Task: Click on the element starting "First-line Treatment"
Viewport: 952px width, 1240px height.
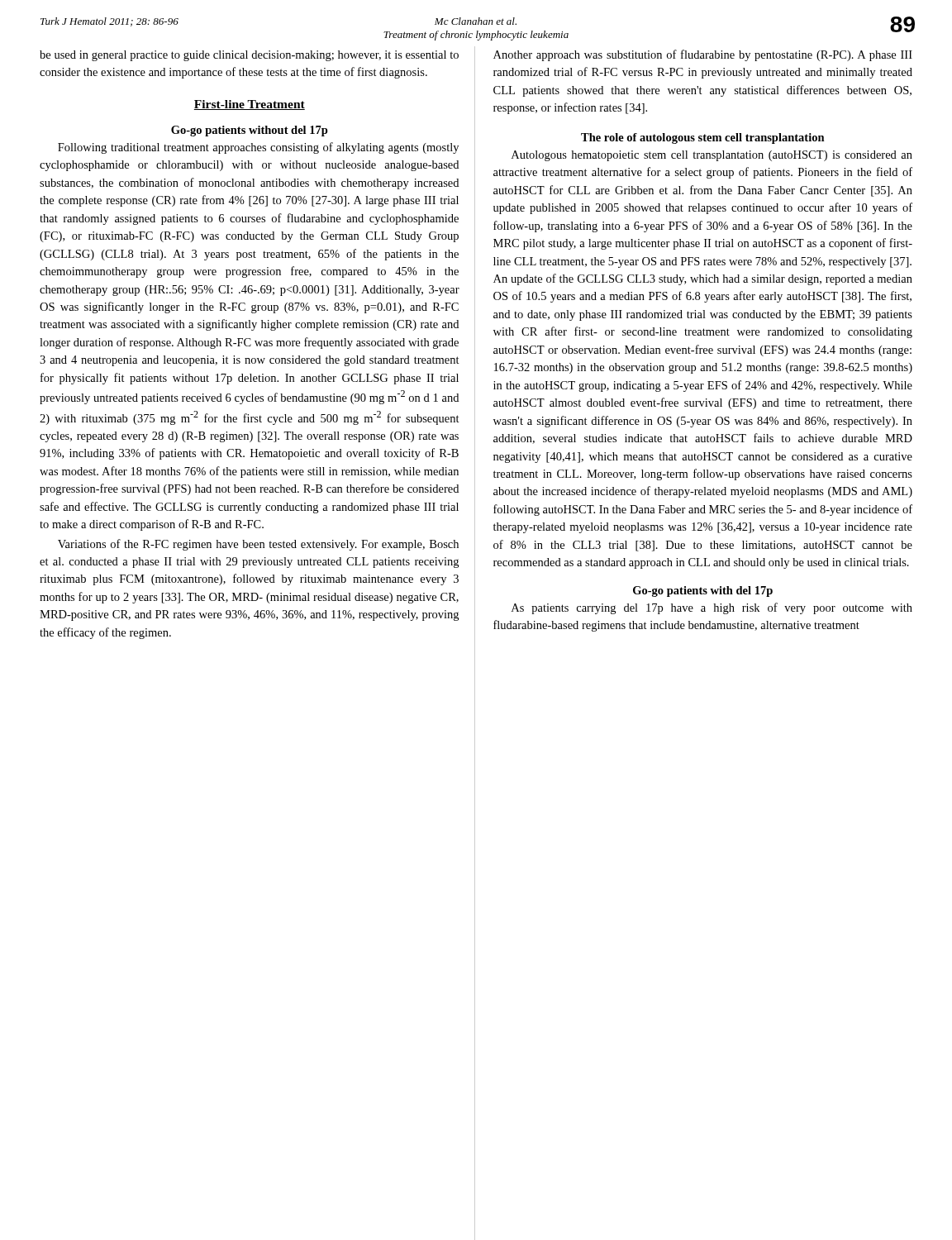Action: point(249,104)
